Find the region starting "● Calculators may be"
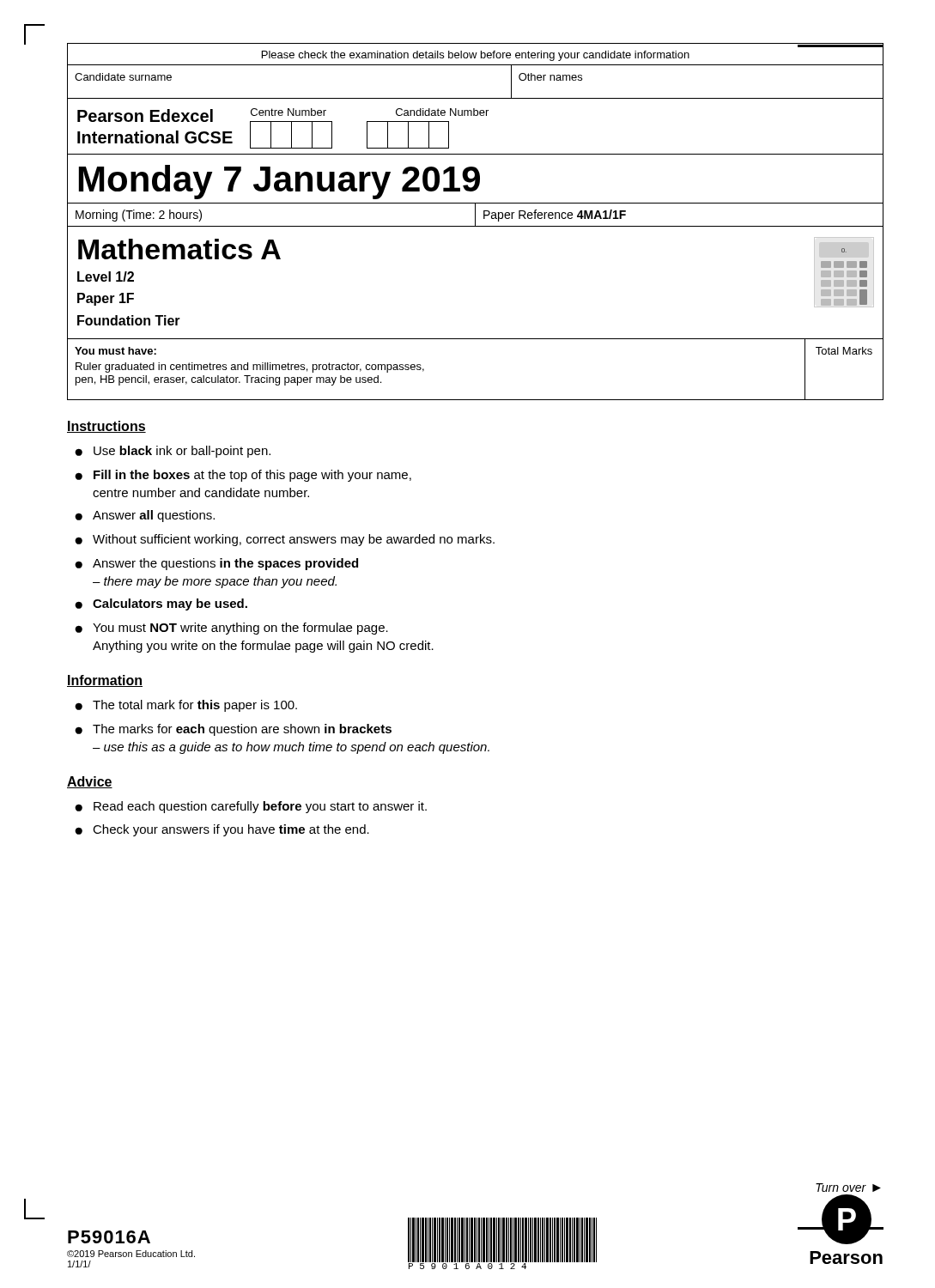The width and height of the screenshot is (935, 1288). pos(161,604)
